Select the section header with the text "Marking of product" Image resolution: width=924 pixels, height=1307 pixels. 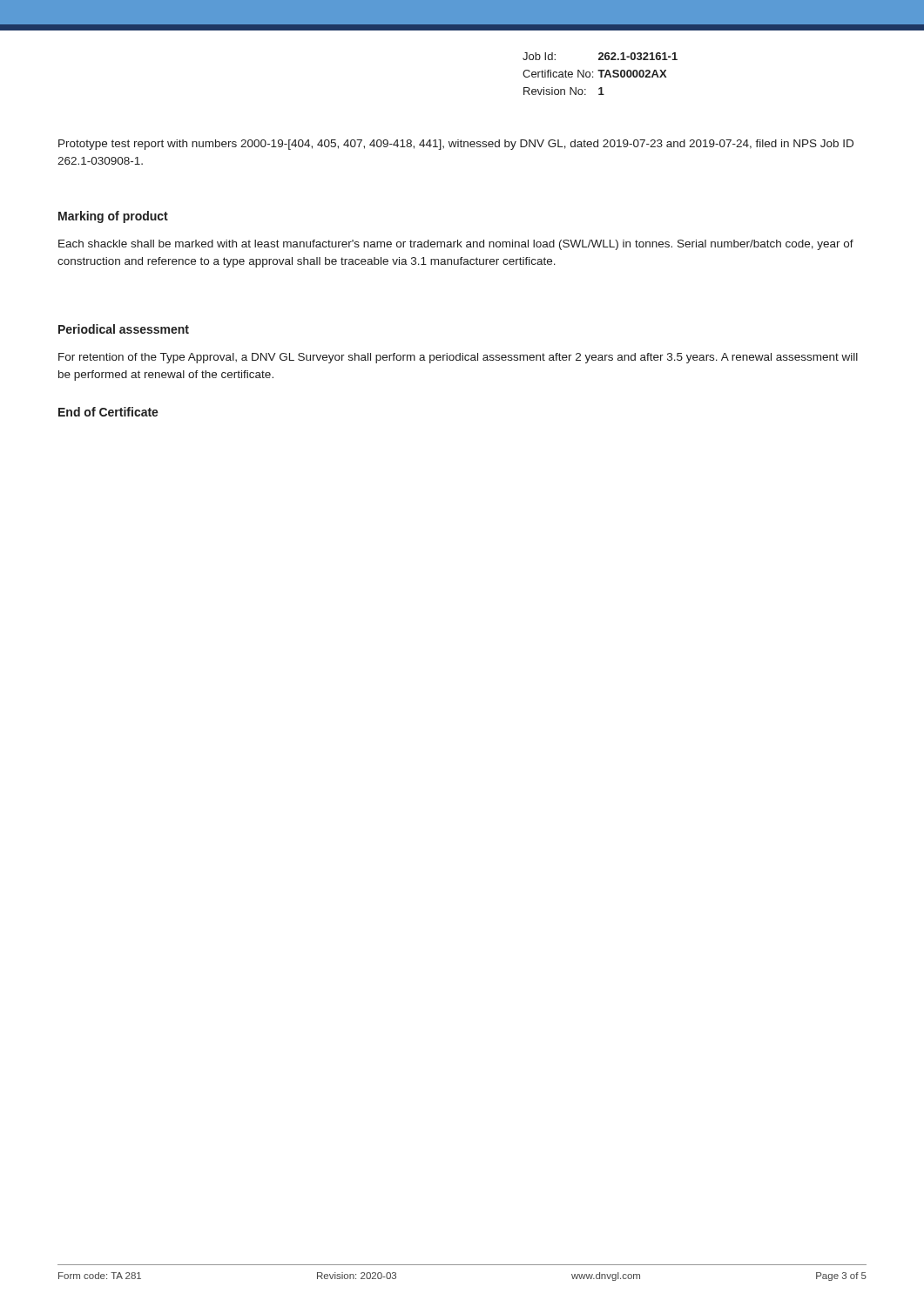(x=113, y=216)
